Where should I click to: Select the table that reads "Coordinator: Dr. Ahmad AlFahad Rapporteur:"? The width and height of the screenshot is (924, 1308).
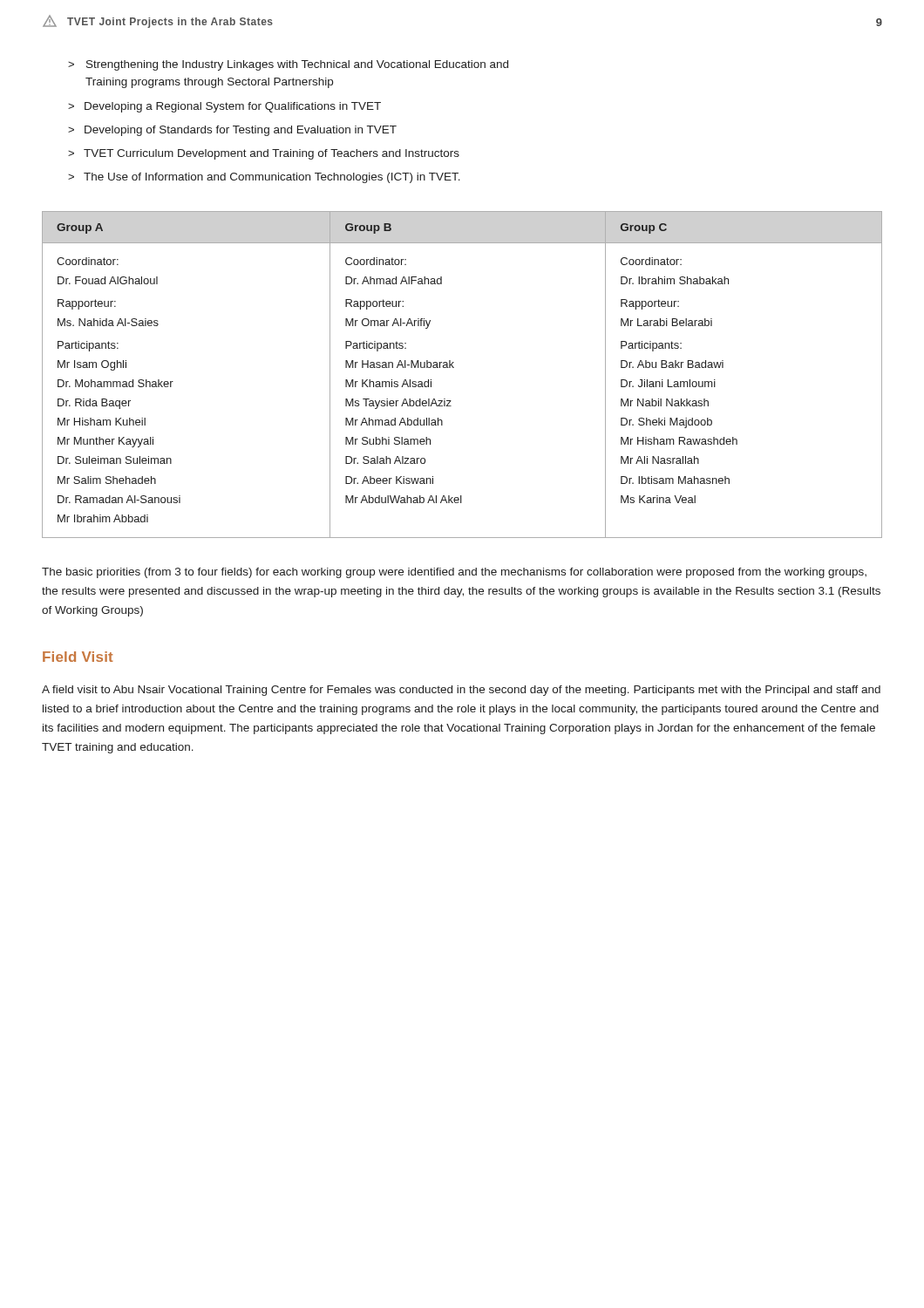coord(462,374)
